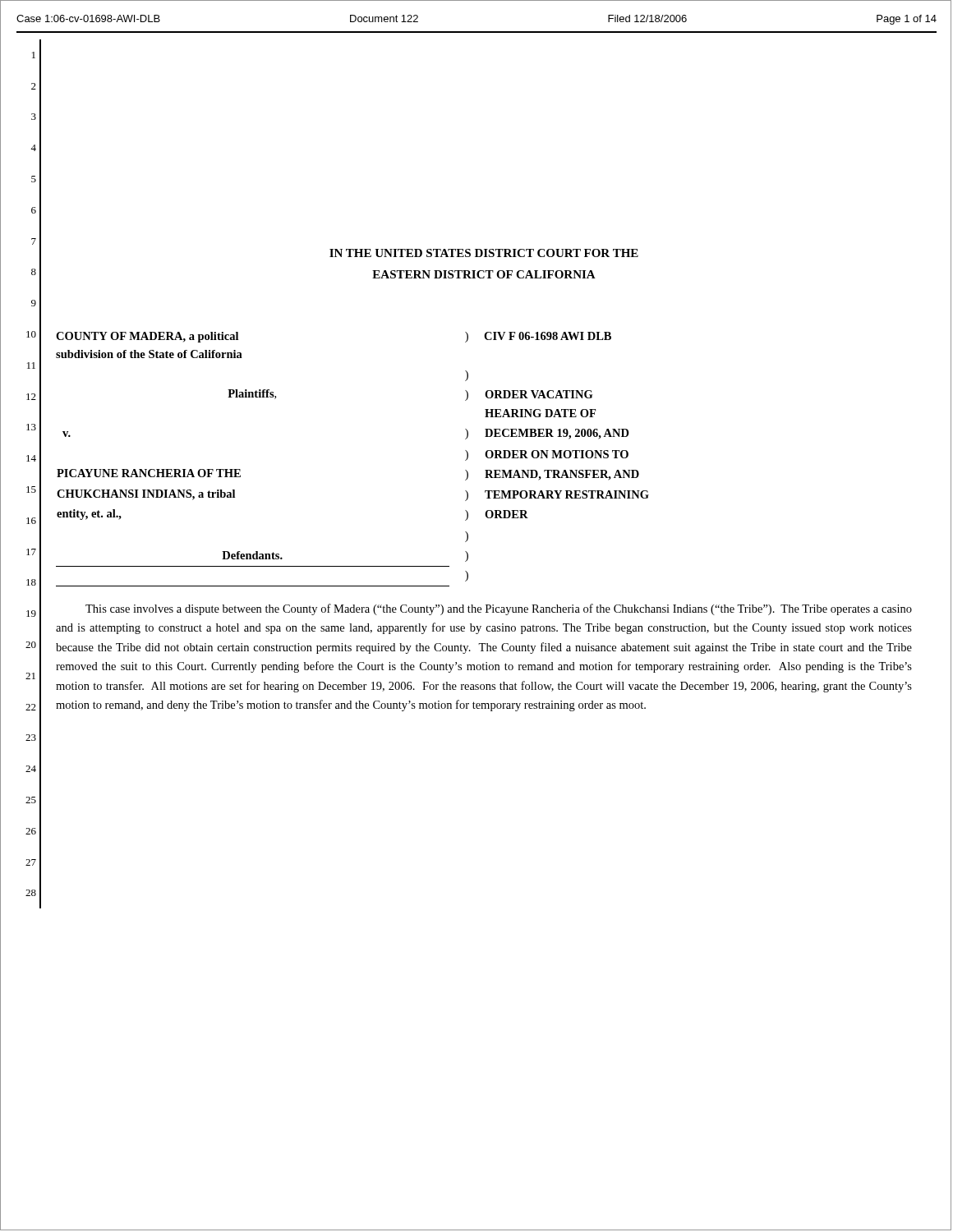Select a table
The width and height of the screenshot is (953, 1232).
coord(484,453)
